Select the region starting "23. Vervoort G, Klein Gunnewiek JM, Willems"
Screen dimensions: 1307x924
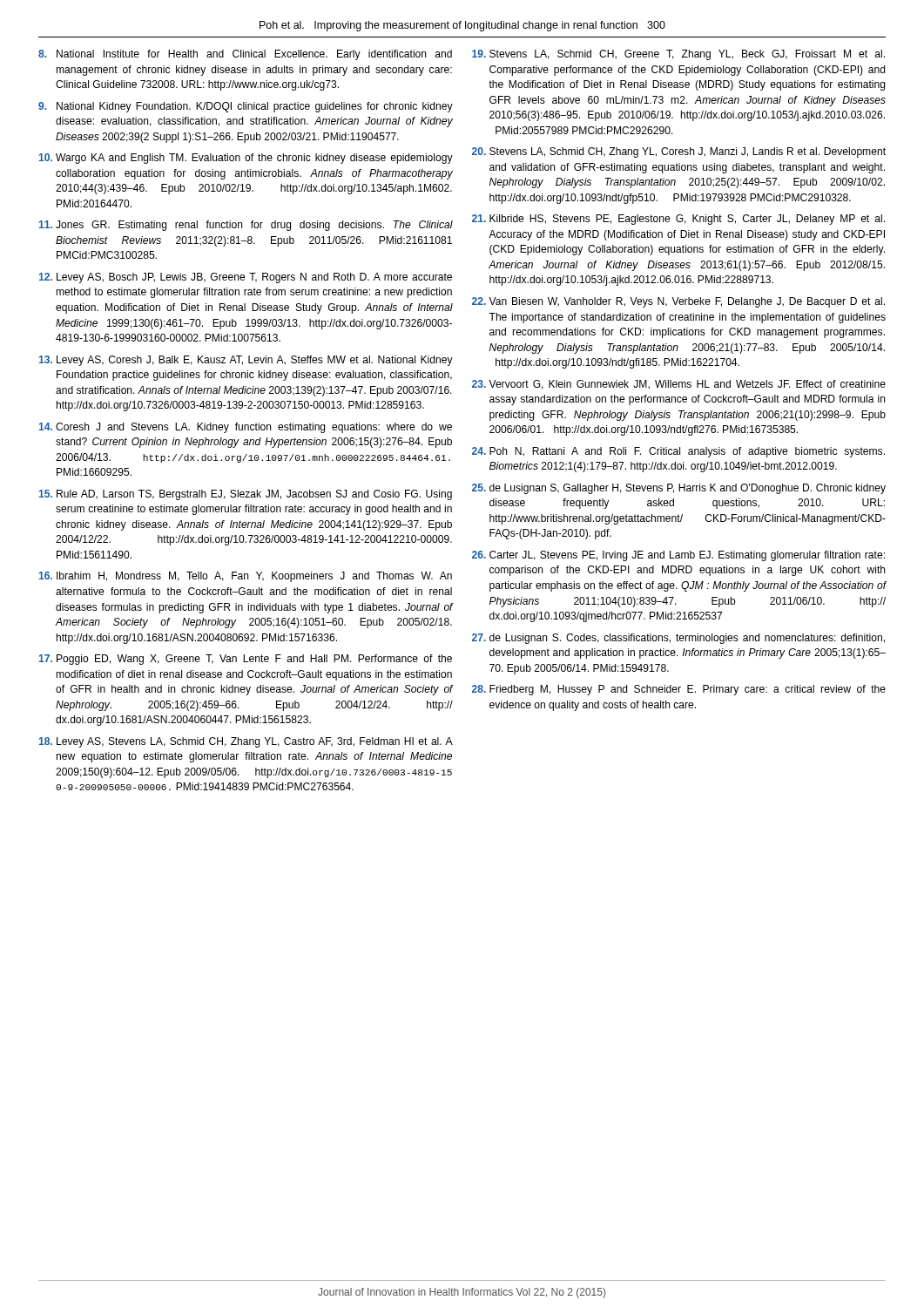tap(679, 408)
